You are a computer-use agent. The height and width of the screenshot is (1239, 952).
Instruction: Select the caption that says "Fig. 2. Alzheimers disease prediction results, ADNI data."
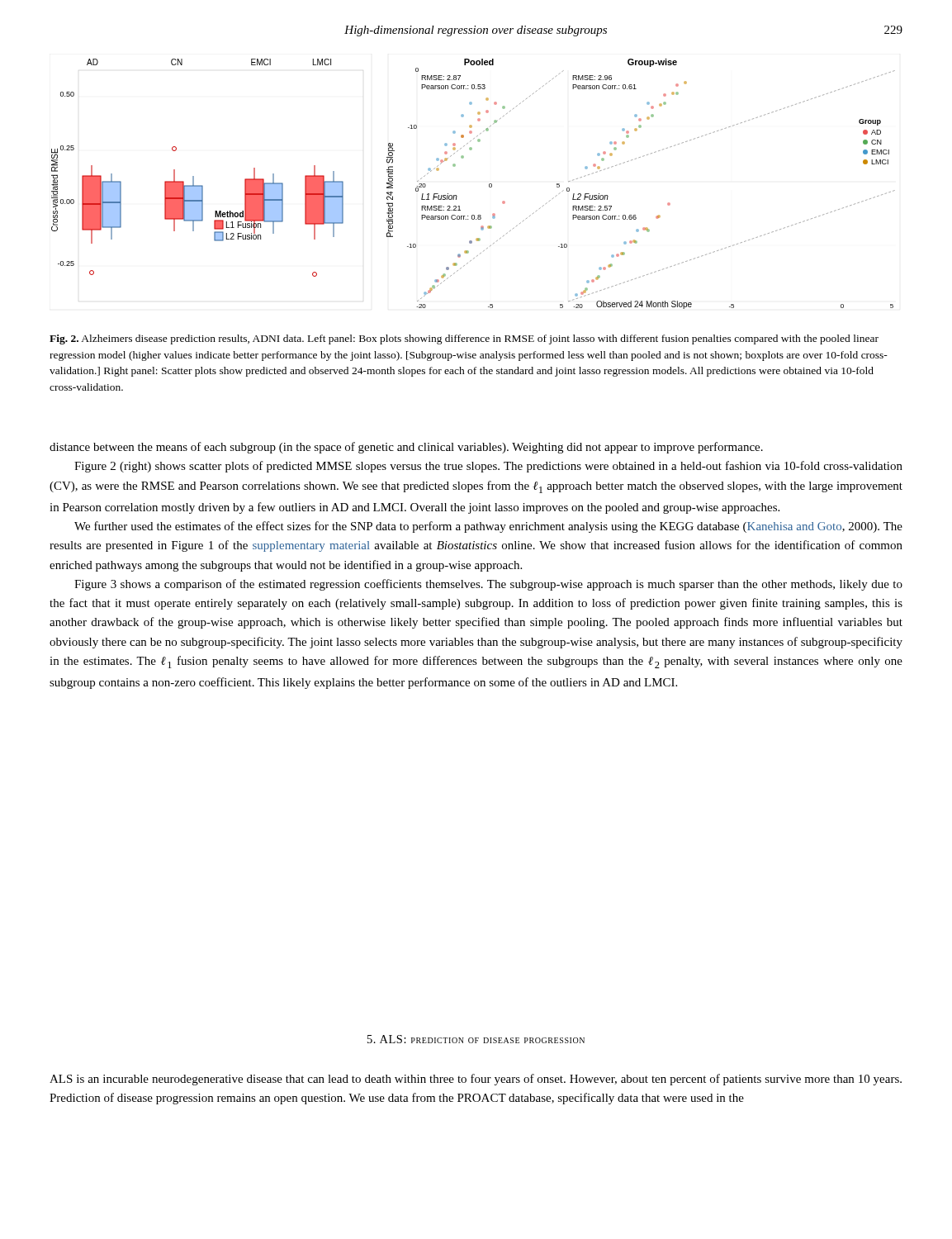tap(476, 363)
